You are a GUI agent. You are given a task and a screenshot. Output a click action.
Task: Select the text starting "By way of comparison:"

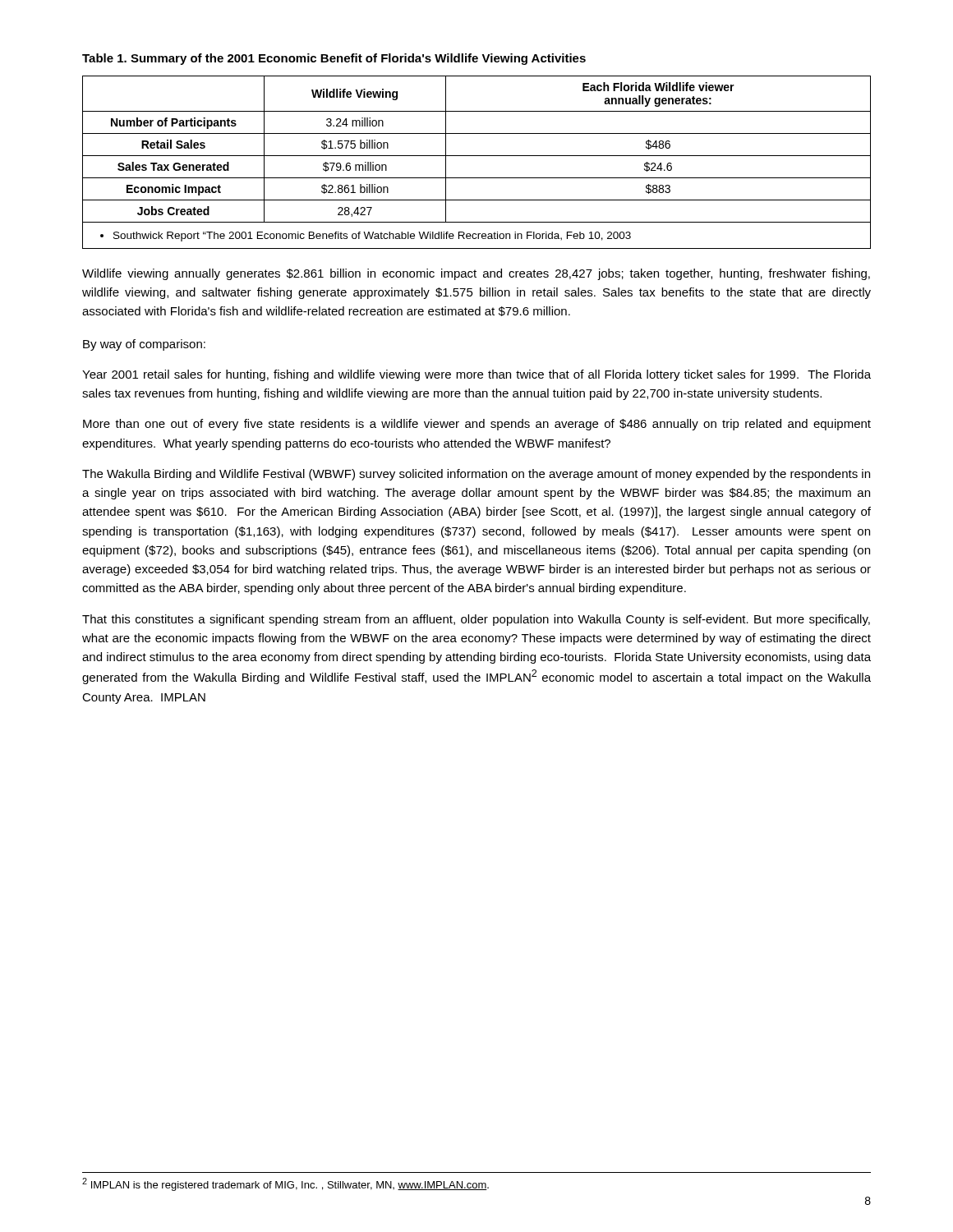coord(144,343)
